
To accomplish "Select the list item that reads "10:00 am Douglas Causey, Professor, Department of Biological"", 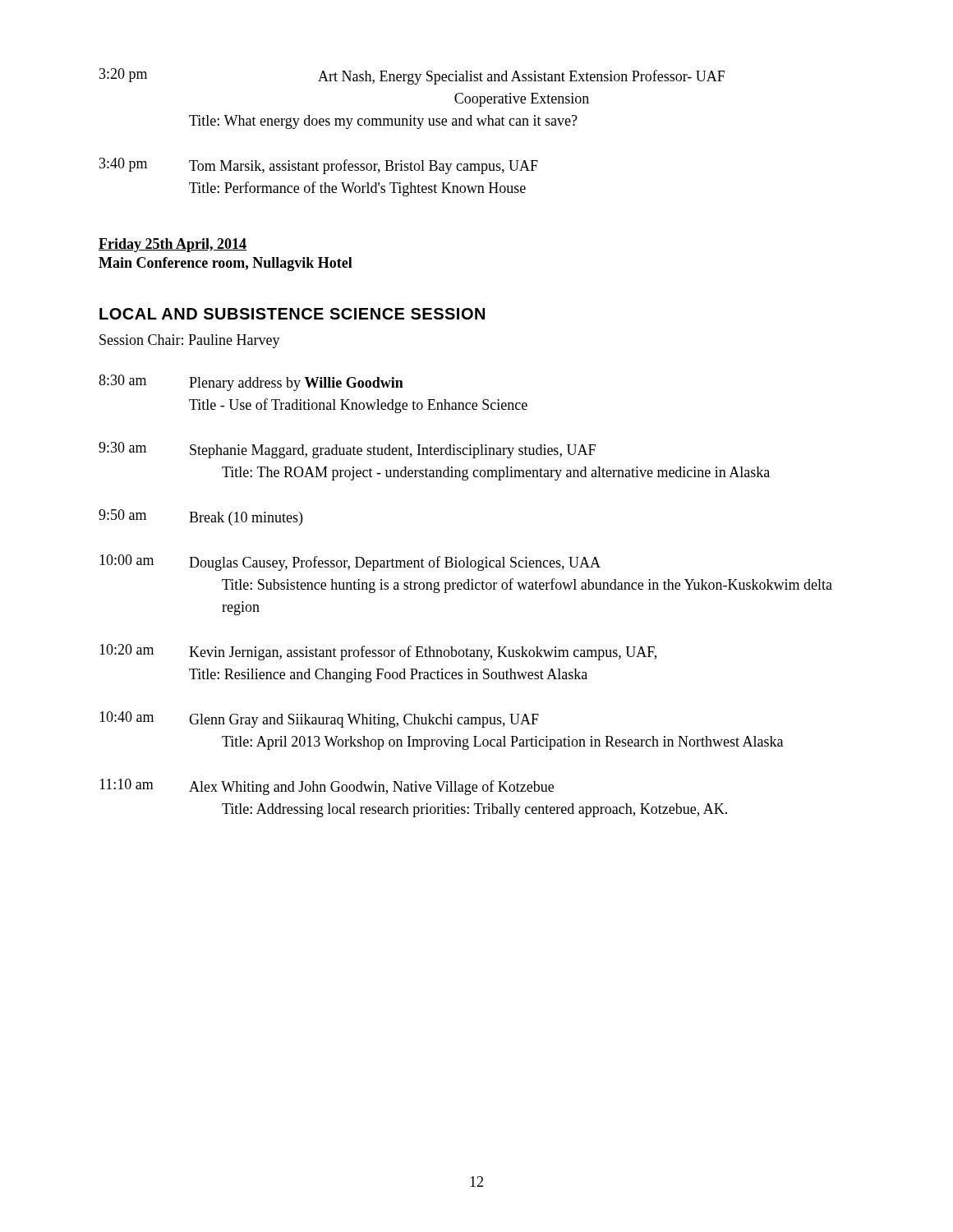I will 476,585.
